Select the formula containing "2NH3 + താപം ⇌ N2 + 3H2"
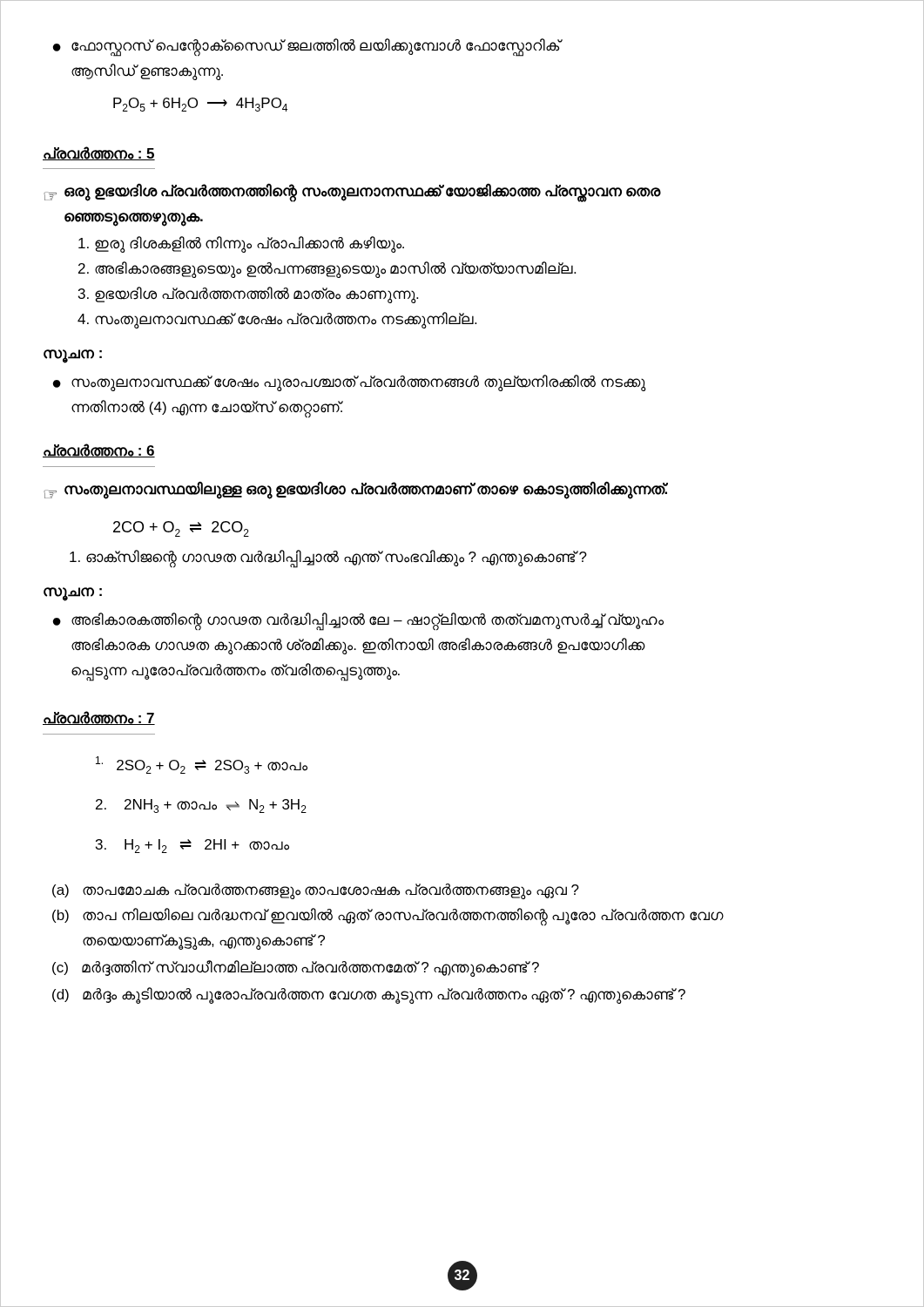The image size is (924, 1307). point(201,806)
